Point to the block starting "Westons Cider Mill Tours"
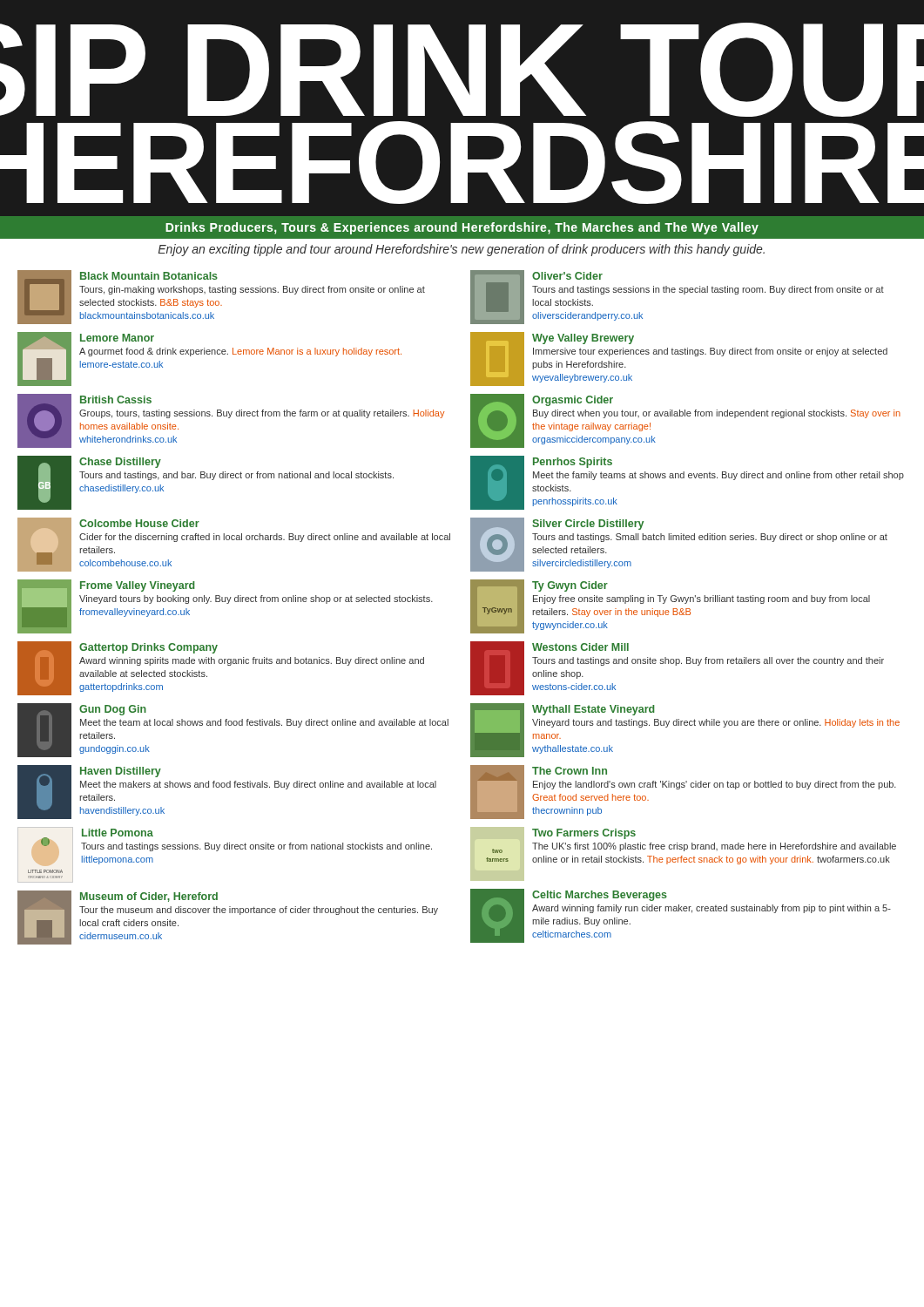The image size is (924, 1307). coord(688,668)
